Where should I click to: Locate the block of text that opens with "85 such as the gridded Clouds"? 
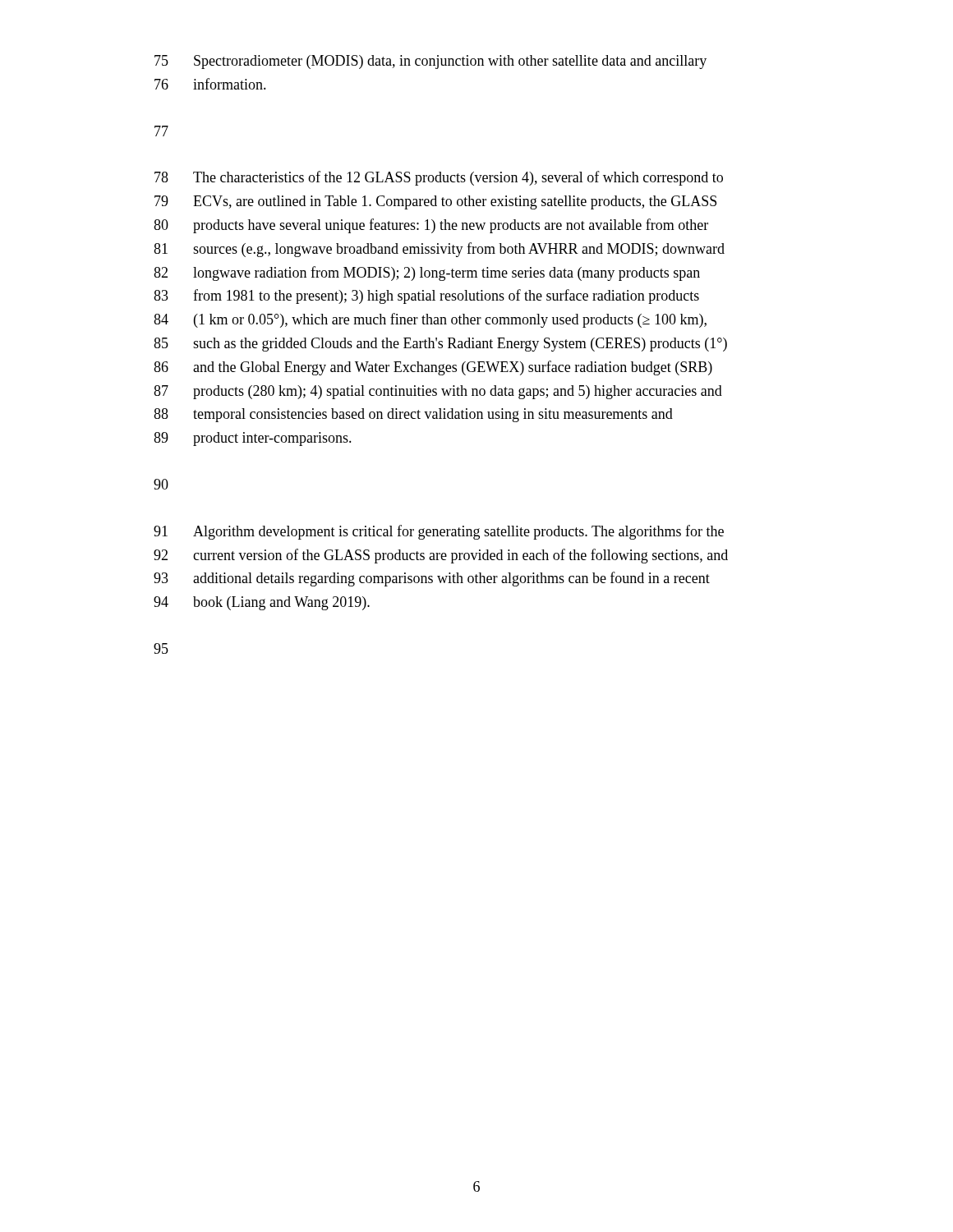tap(497, 344)
